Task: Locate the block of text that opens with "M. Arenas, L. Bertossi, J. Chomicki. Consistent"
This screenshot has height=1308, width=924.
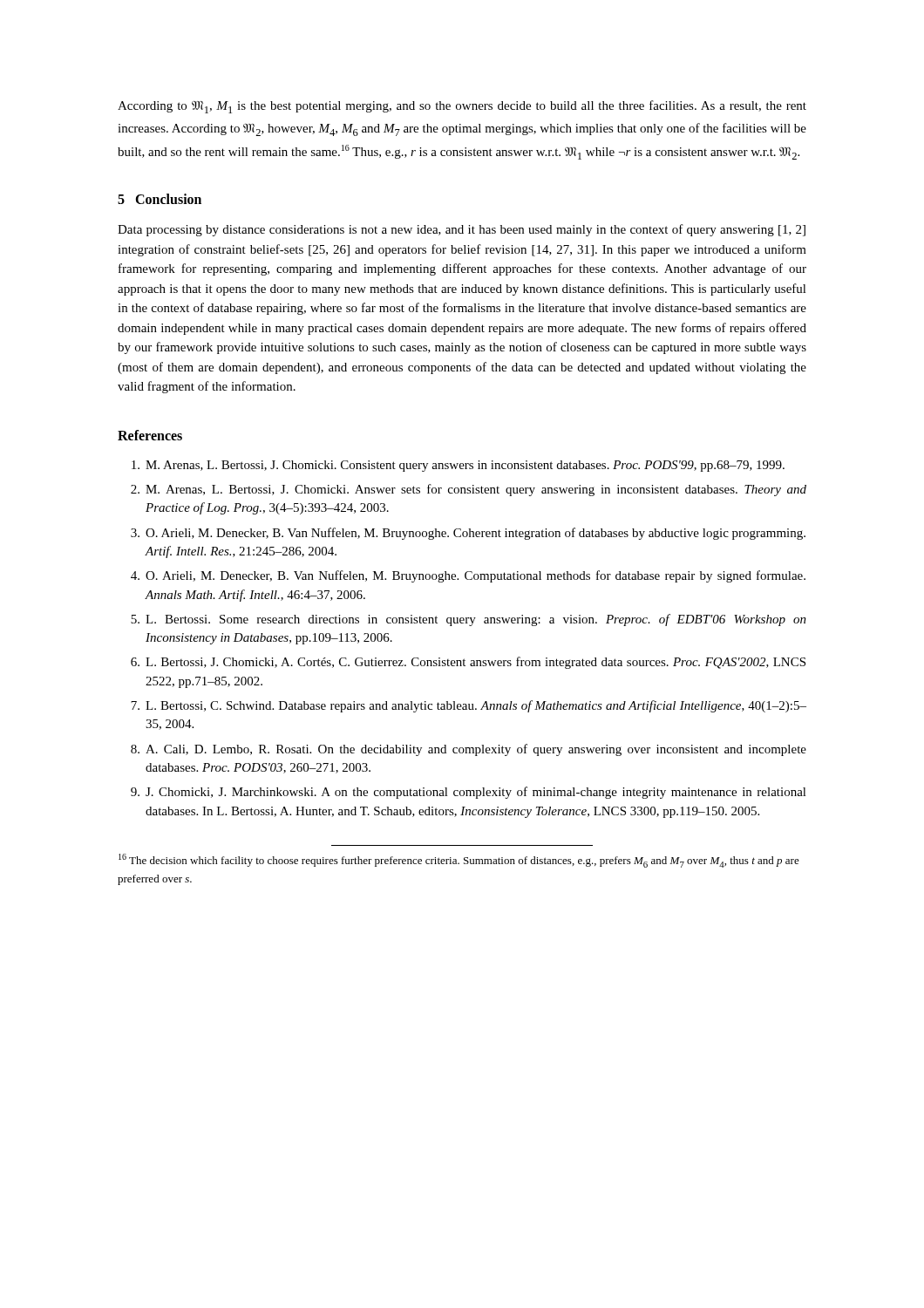Action: click(462, 465)
